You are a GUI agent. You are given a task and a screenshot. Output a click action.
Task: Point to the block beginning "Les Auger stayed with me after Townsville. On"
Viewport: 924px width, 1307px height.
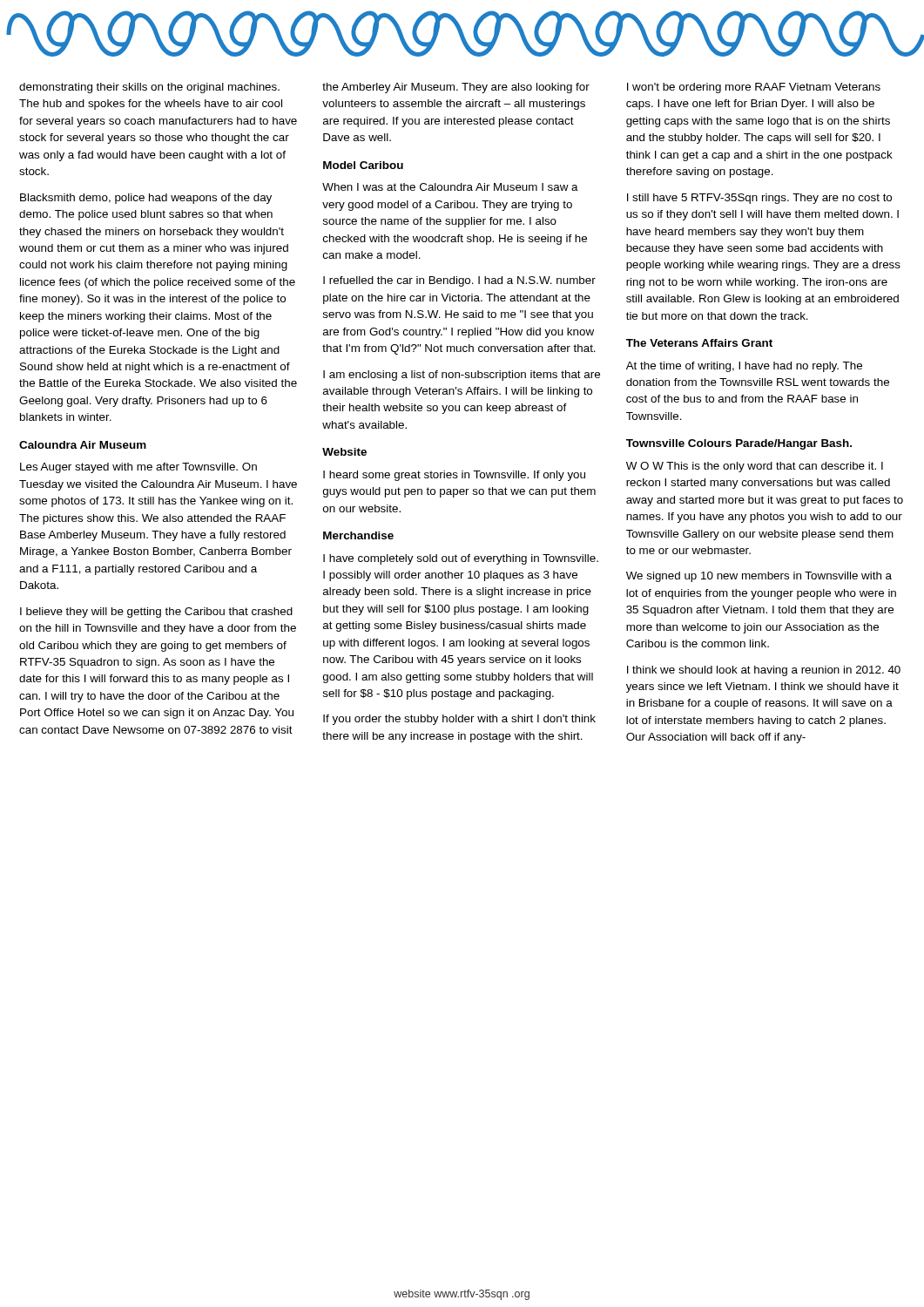[159, 526]
